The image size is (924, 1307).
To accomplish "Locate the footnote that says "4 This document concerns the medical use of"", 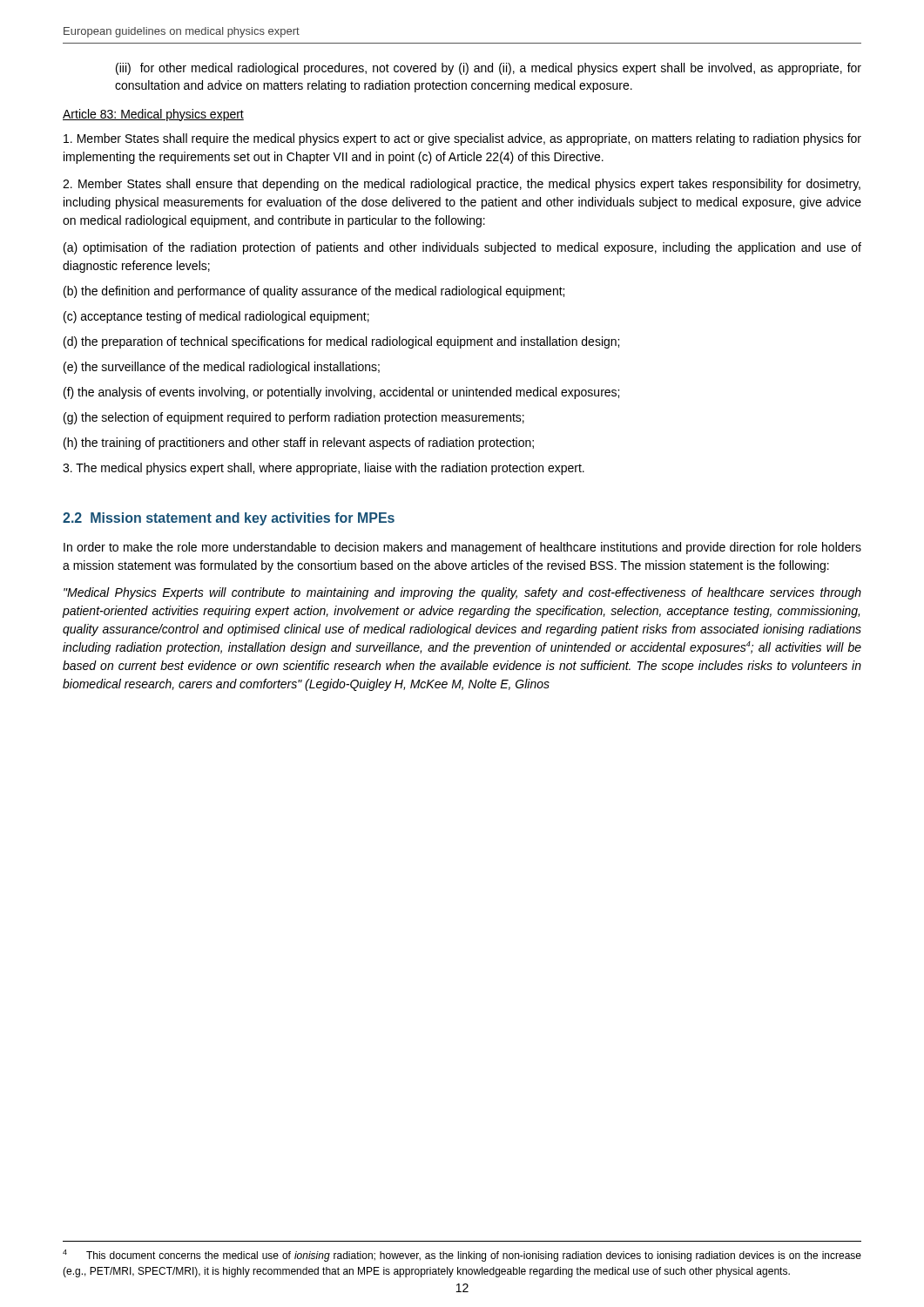I will 462,1262.
